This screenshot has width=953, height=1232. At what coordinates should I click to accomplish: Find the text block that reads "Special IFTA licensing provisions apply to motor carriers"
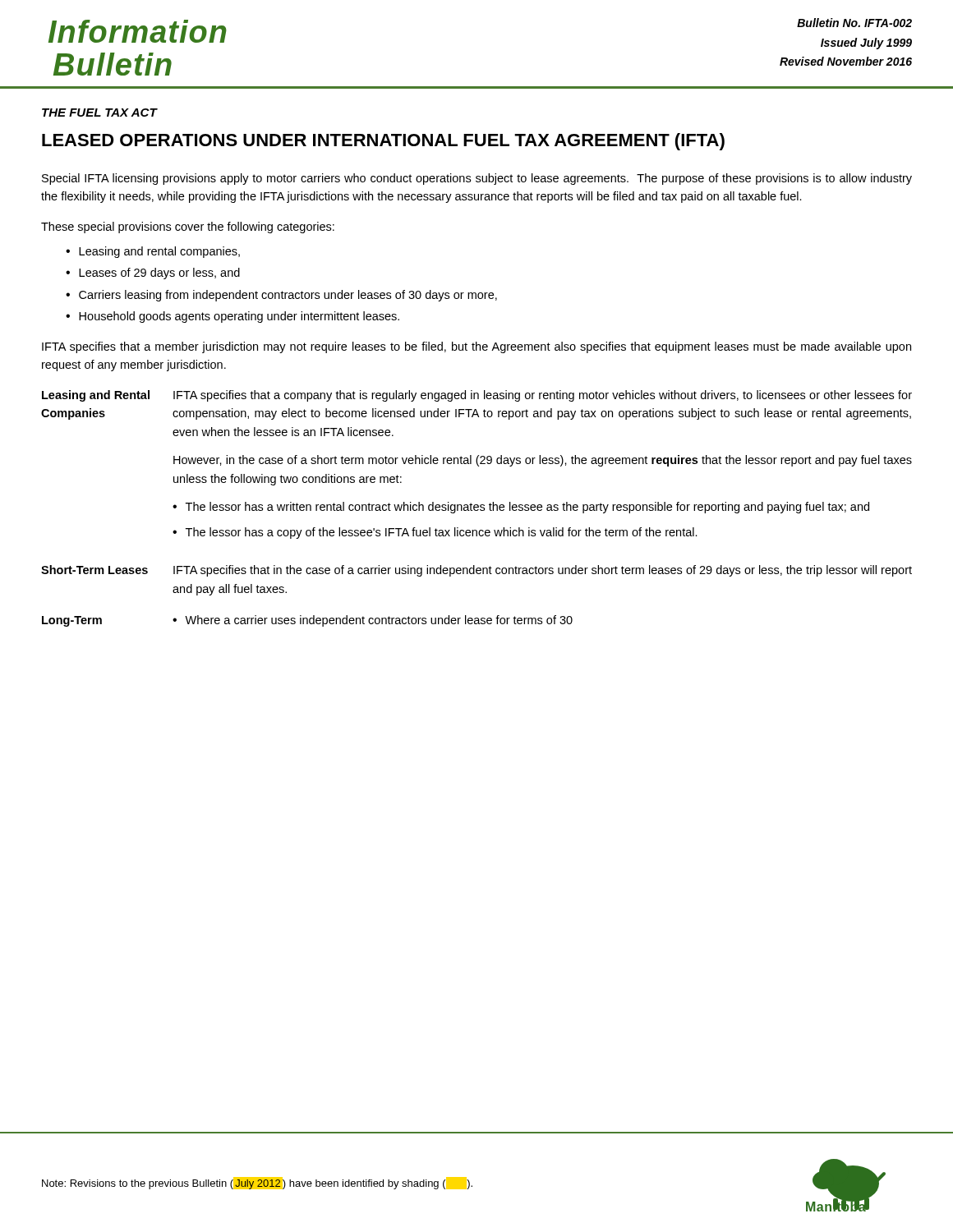point(476,187)
